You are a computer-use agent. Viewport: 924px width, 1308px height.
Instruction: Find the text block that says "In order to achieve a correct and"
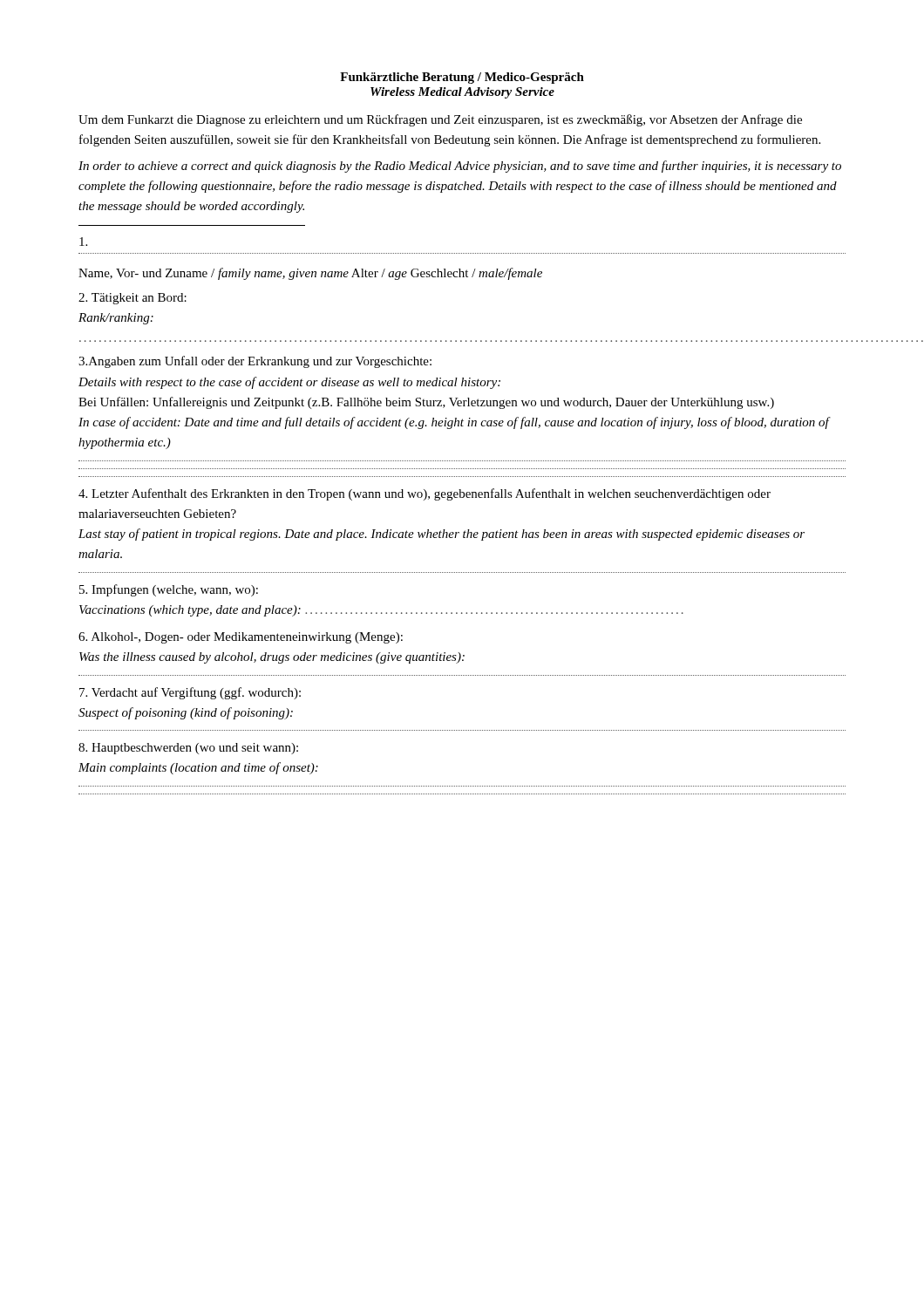click(x=460, y=186)
